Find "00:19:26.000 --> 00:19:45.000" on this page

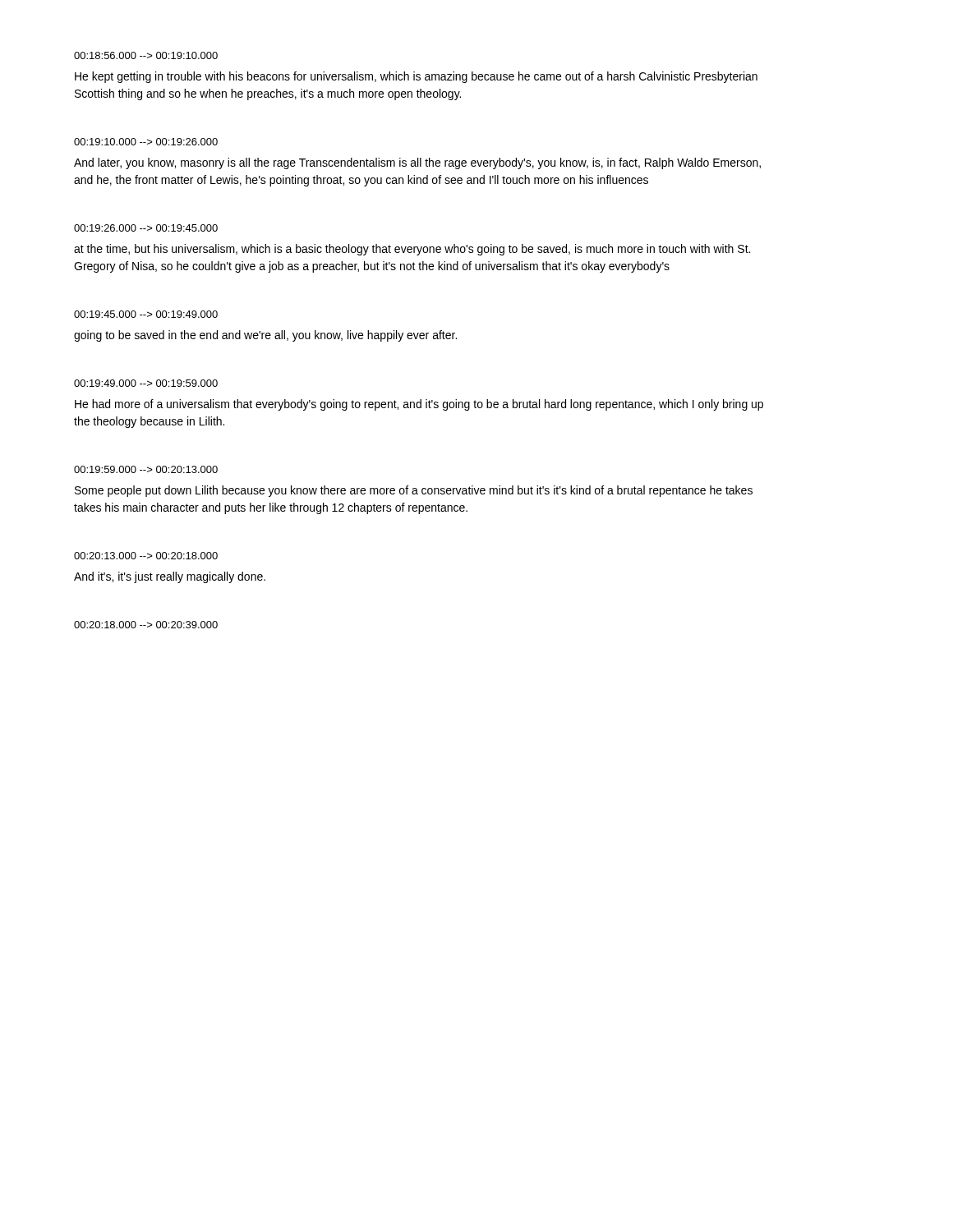pyautogui.click(x=146, y=228)
